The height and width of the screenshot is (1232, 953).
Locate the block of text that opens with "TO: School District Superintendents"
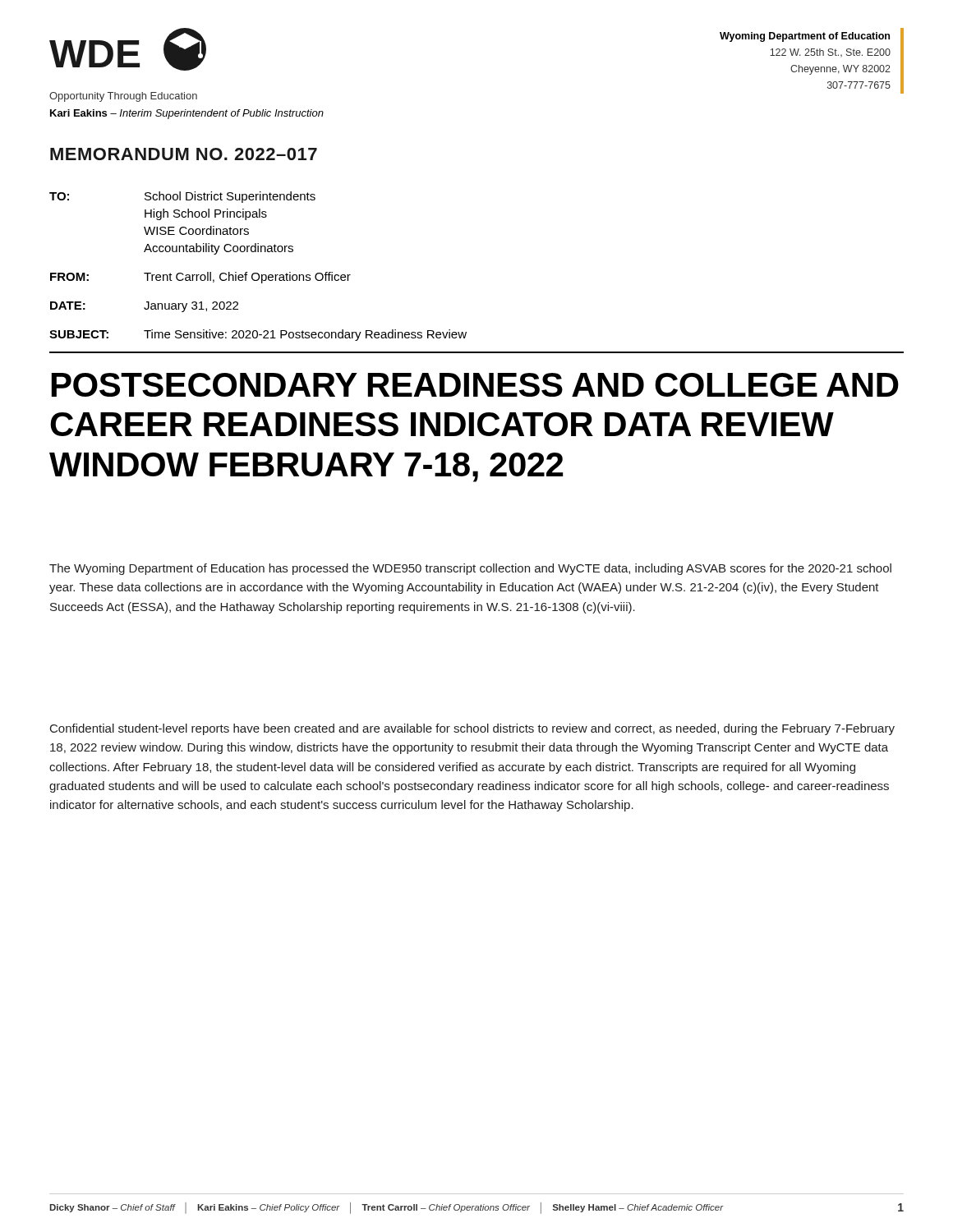pyautogui.click(x=182, y=197)
